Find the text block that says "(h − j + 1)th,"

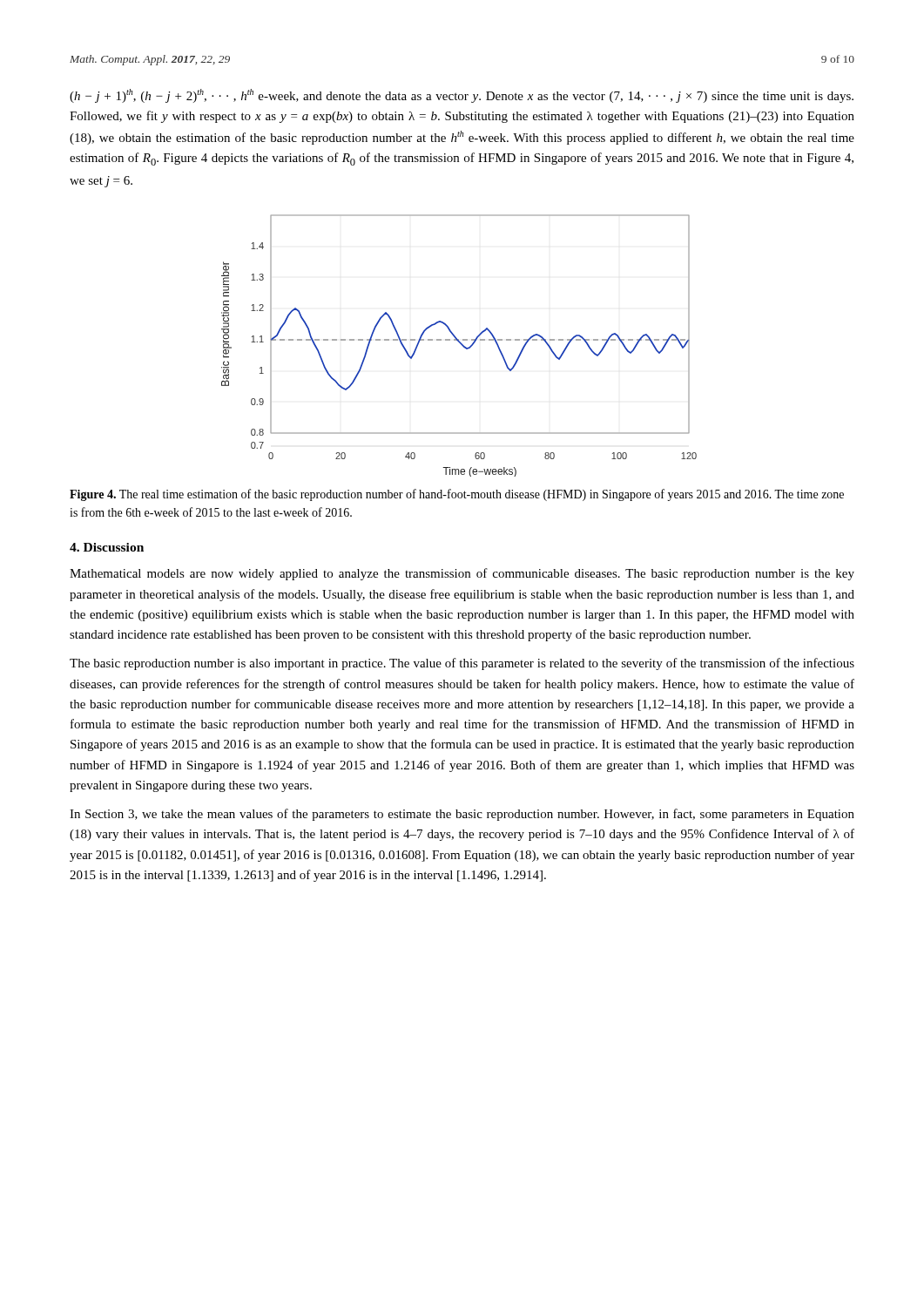click(462, 138)
